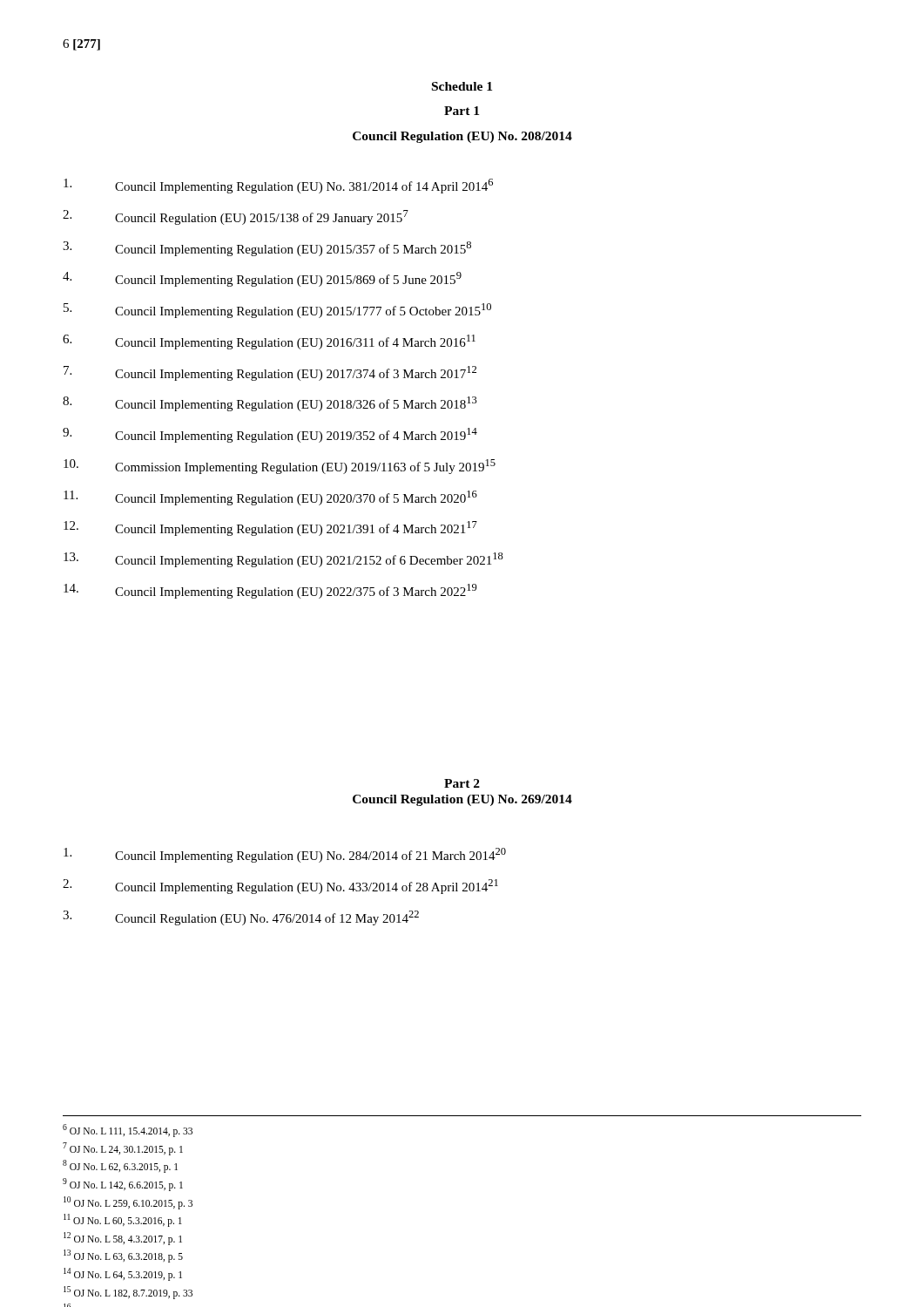924x1307 pixels.
Task: Click on the list item that says "4. Council Implementing Regulation (EU) 2015/869 of 5"
Action: coord(462,279)
